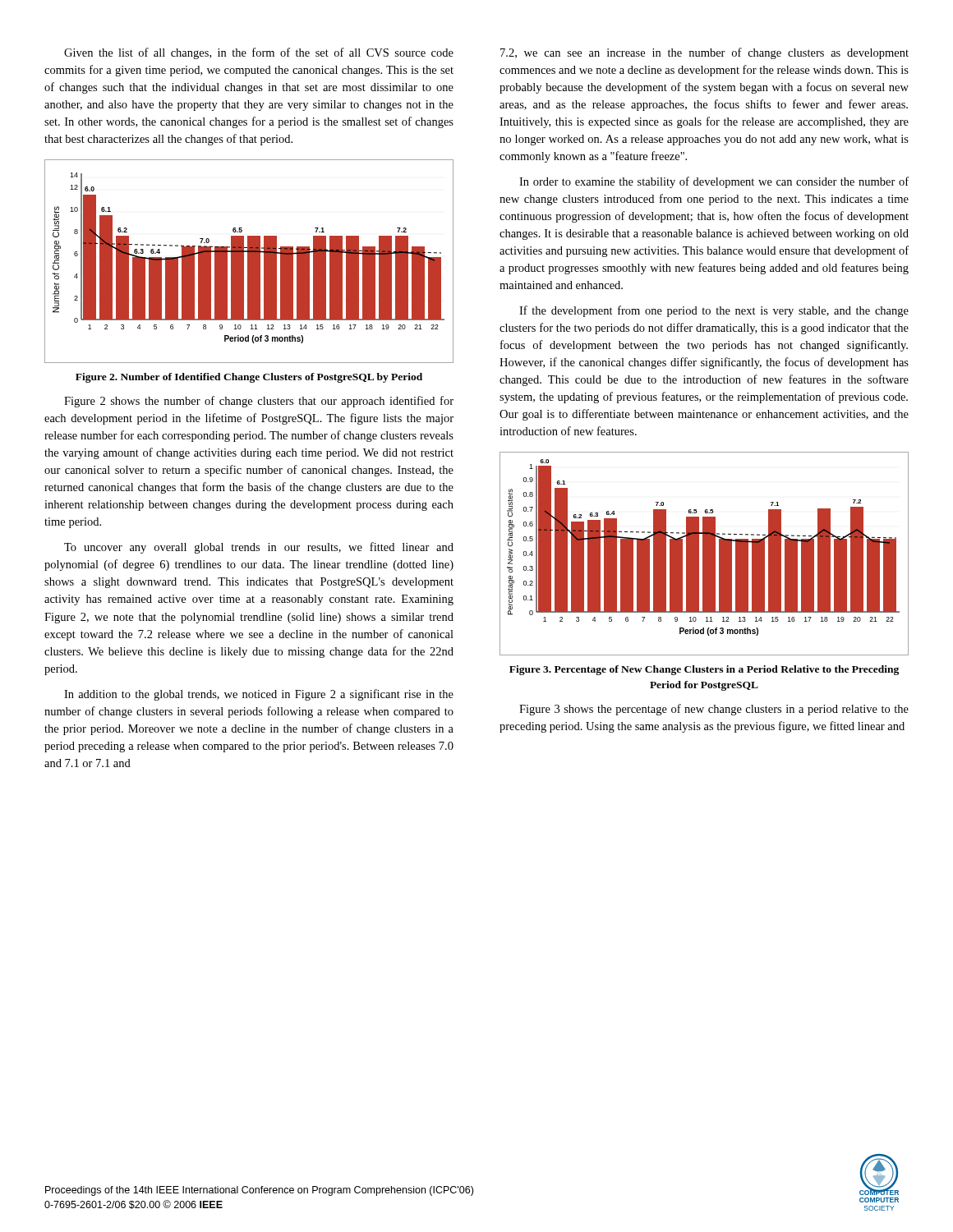Image resolution: width=953 pixels, height=1232 pixels.
Task: Point to the block beginning "Given the list of all changes,"
Action: point(249,96)
